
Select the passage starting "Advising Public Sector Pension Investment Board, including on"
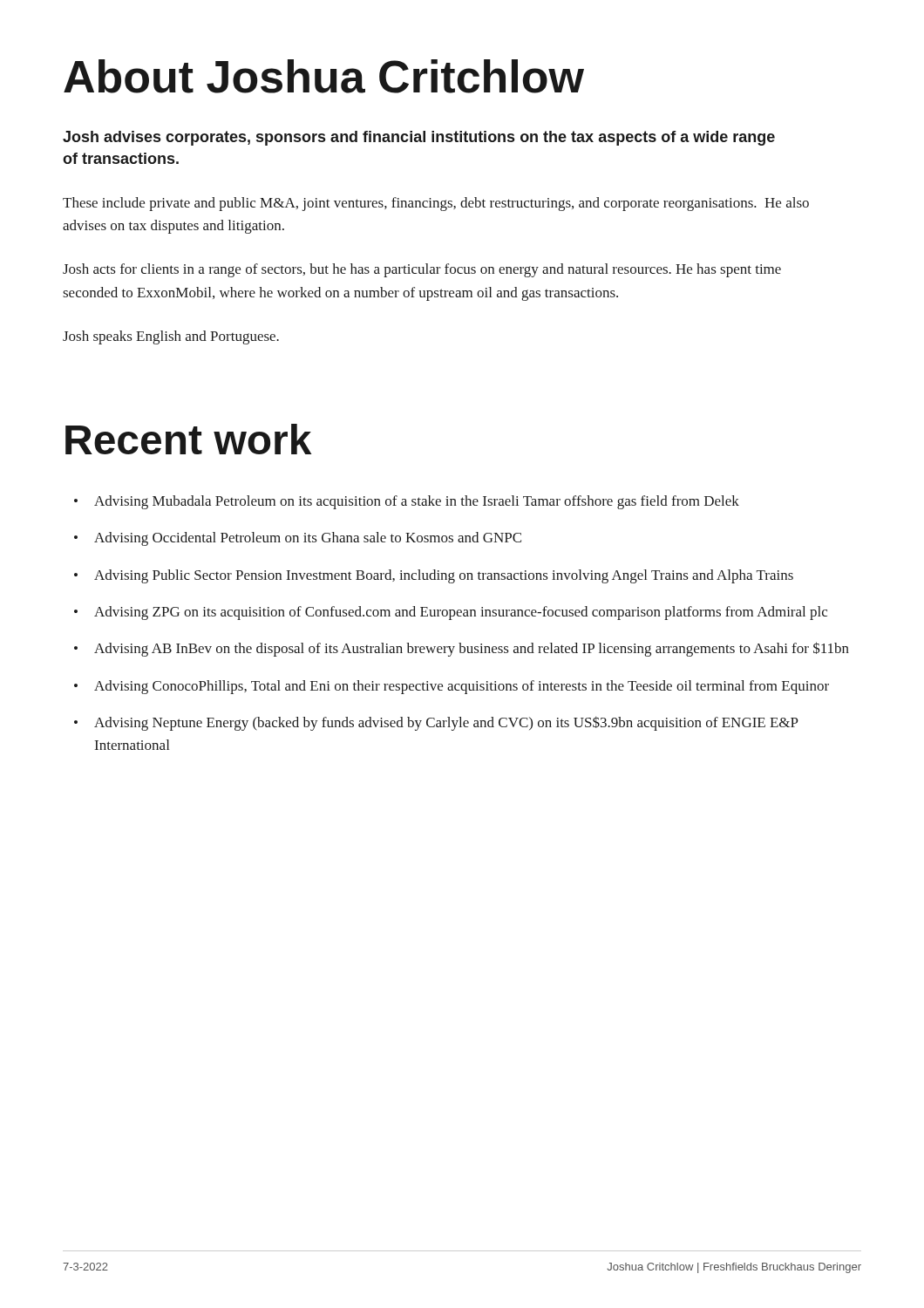(444, 575)
